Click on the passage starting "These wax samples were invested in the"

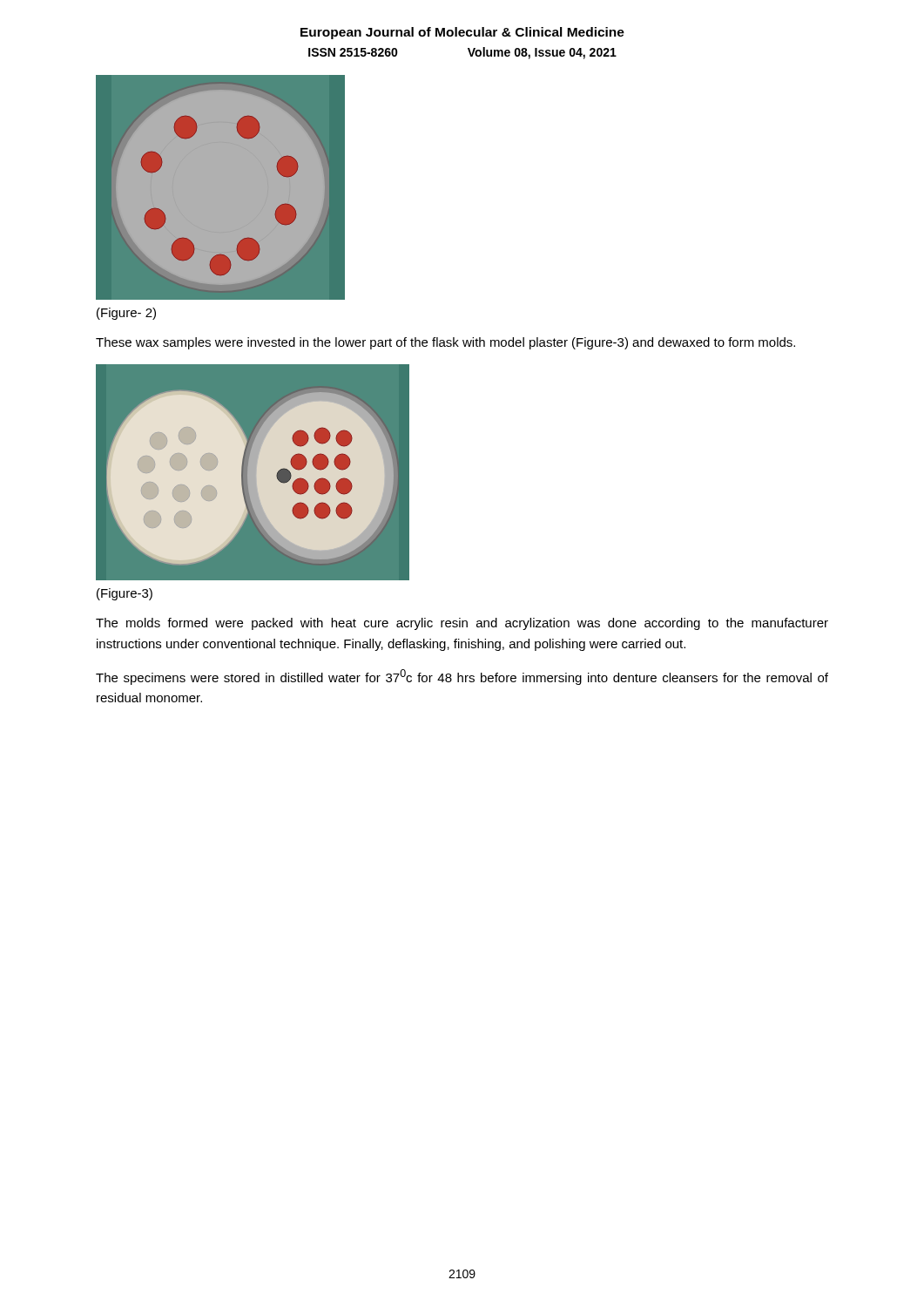[x=446, y=342]
